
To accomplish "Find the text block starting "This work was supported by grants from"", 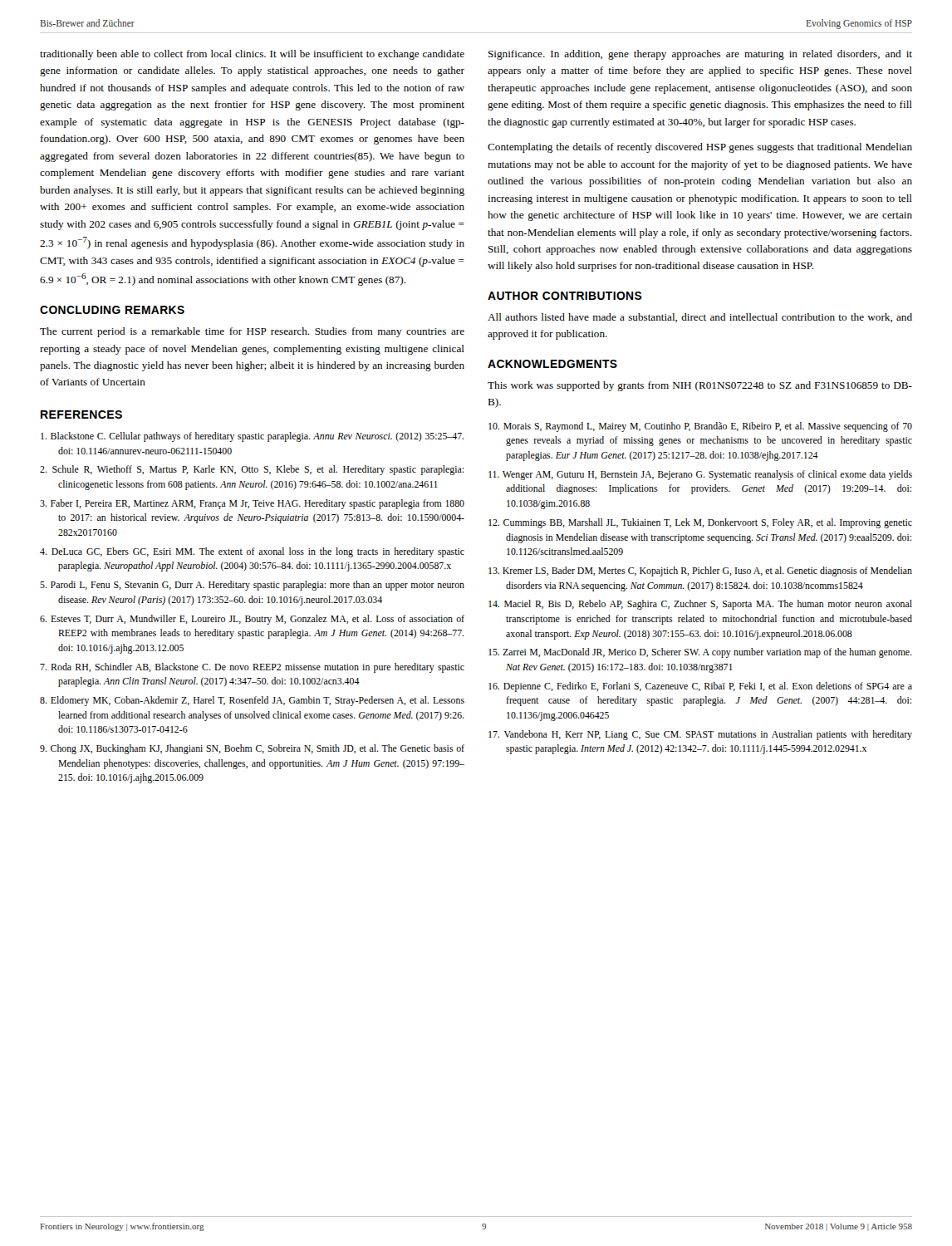I will 700,394.
